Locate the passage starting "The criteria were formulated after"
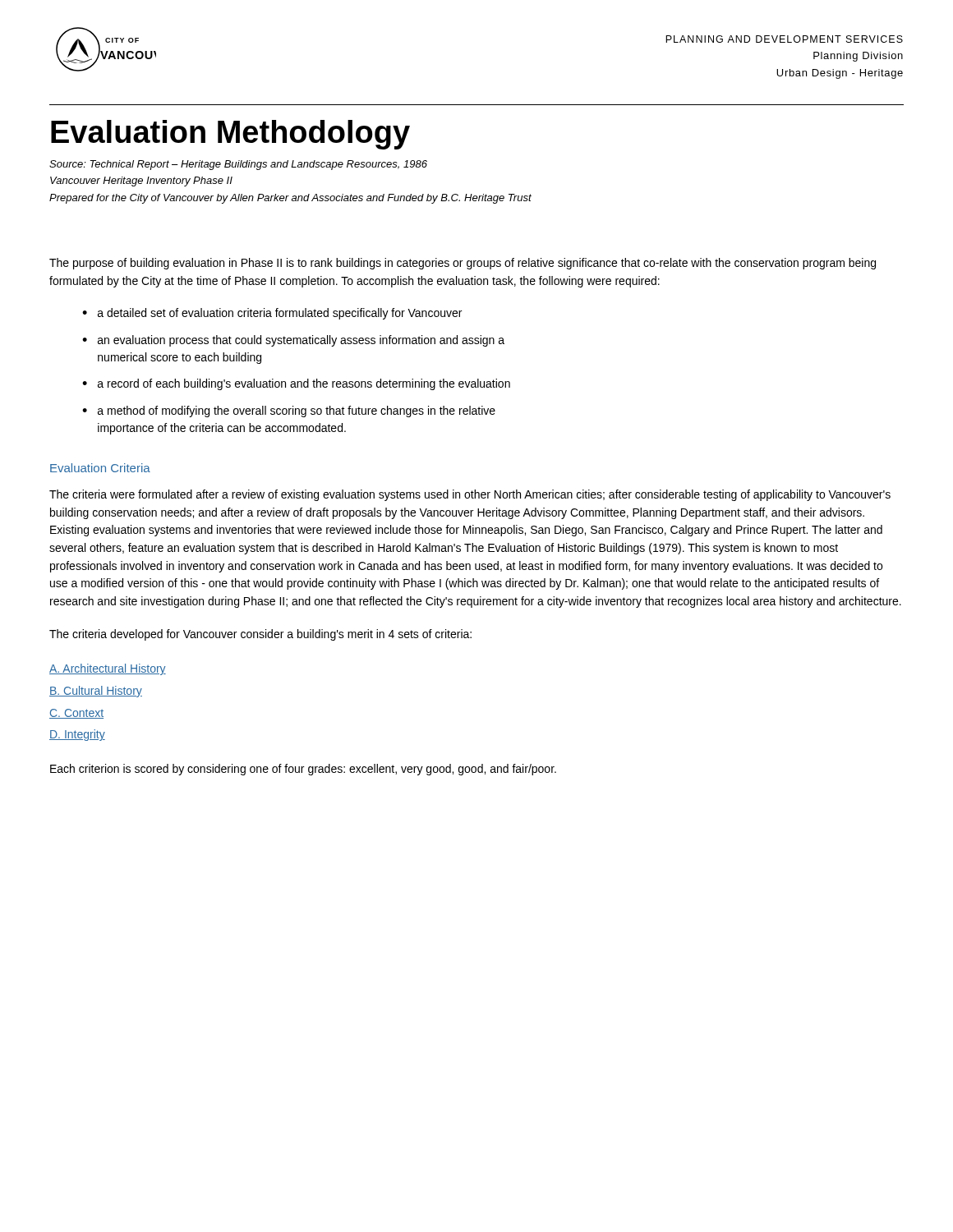This screenshot has width=953, height=1232. [476, 548]
